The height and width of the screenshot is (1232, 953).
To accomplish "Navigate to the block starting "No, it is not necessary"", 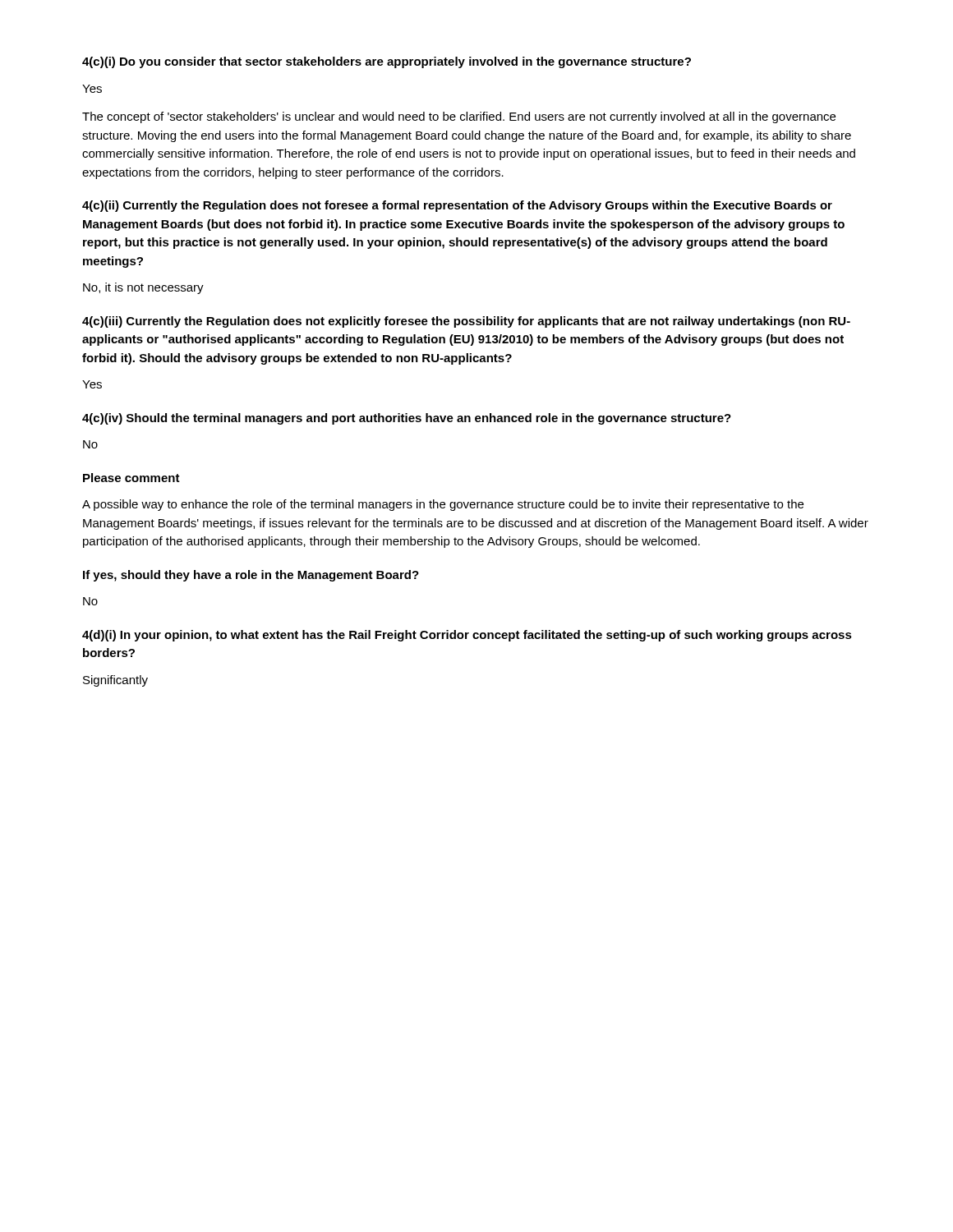I will [x=143, y=287].
